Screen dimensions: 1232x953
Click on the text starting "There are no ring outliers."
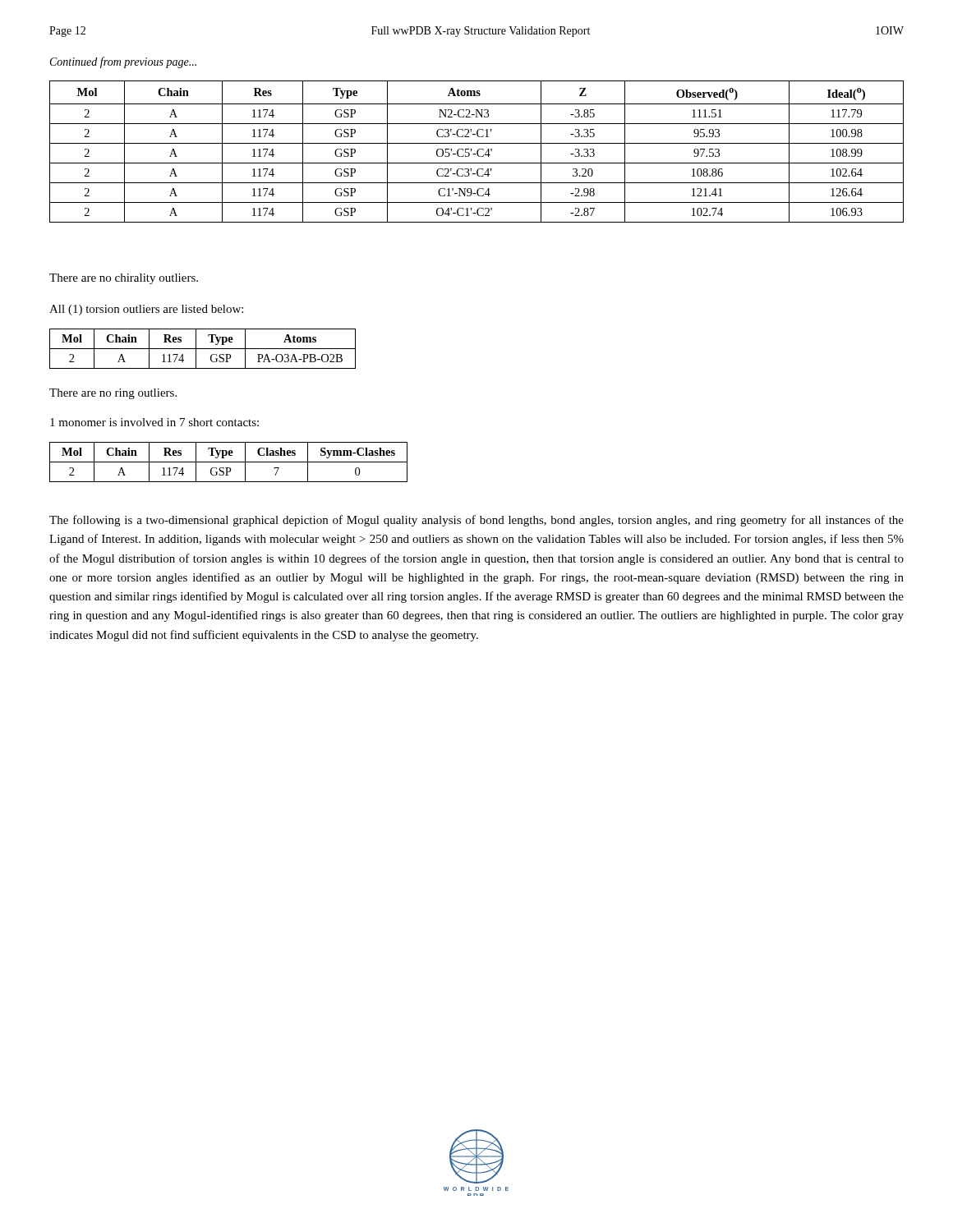click(x=113, y=393)
